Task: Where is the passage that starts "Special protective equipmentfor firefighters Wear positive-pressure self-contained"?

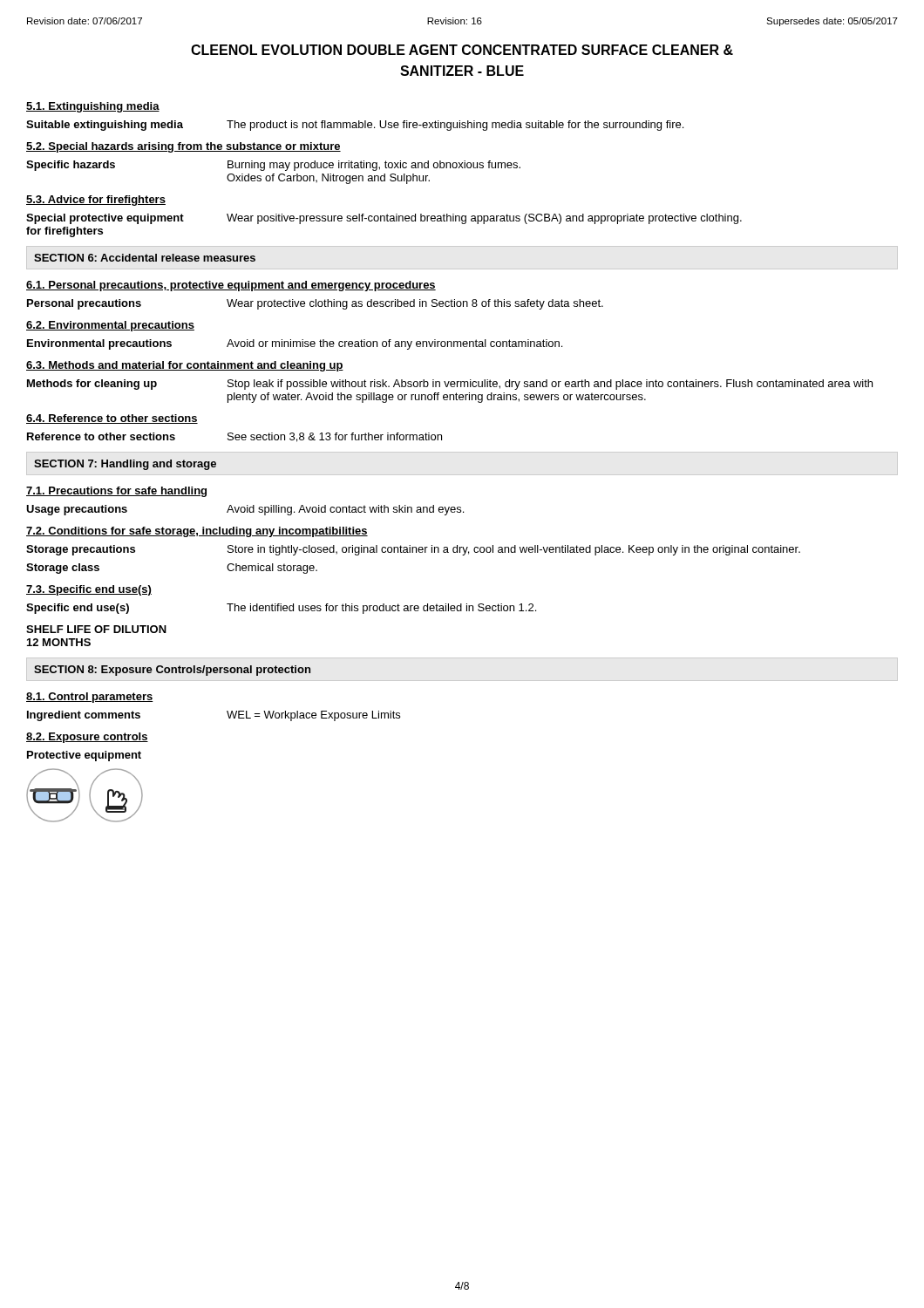Action: coord(462,224)
